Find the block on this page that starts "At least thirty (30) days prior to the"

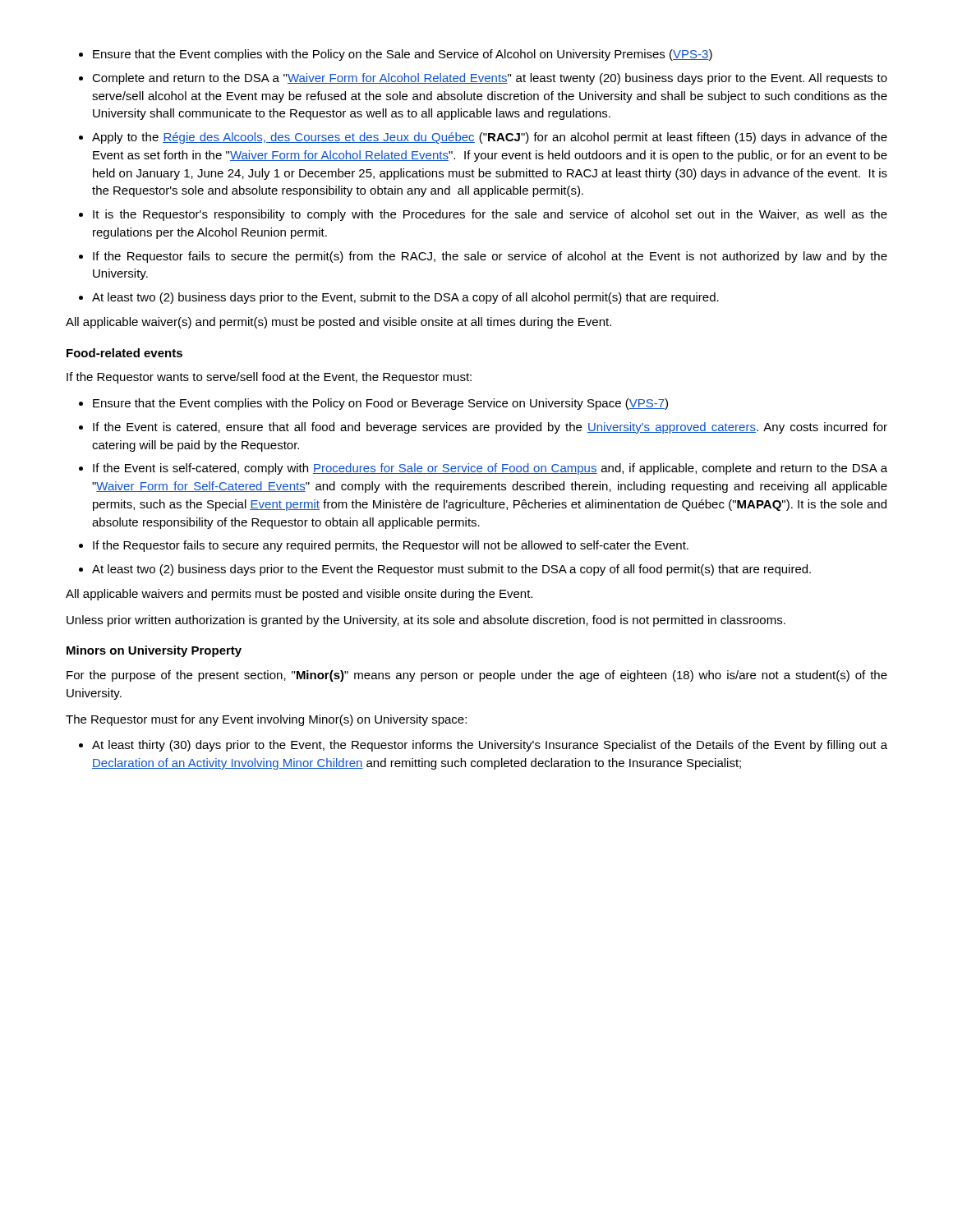490,754
